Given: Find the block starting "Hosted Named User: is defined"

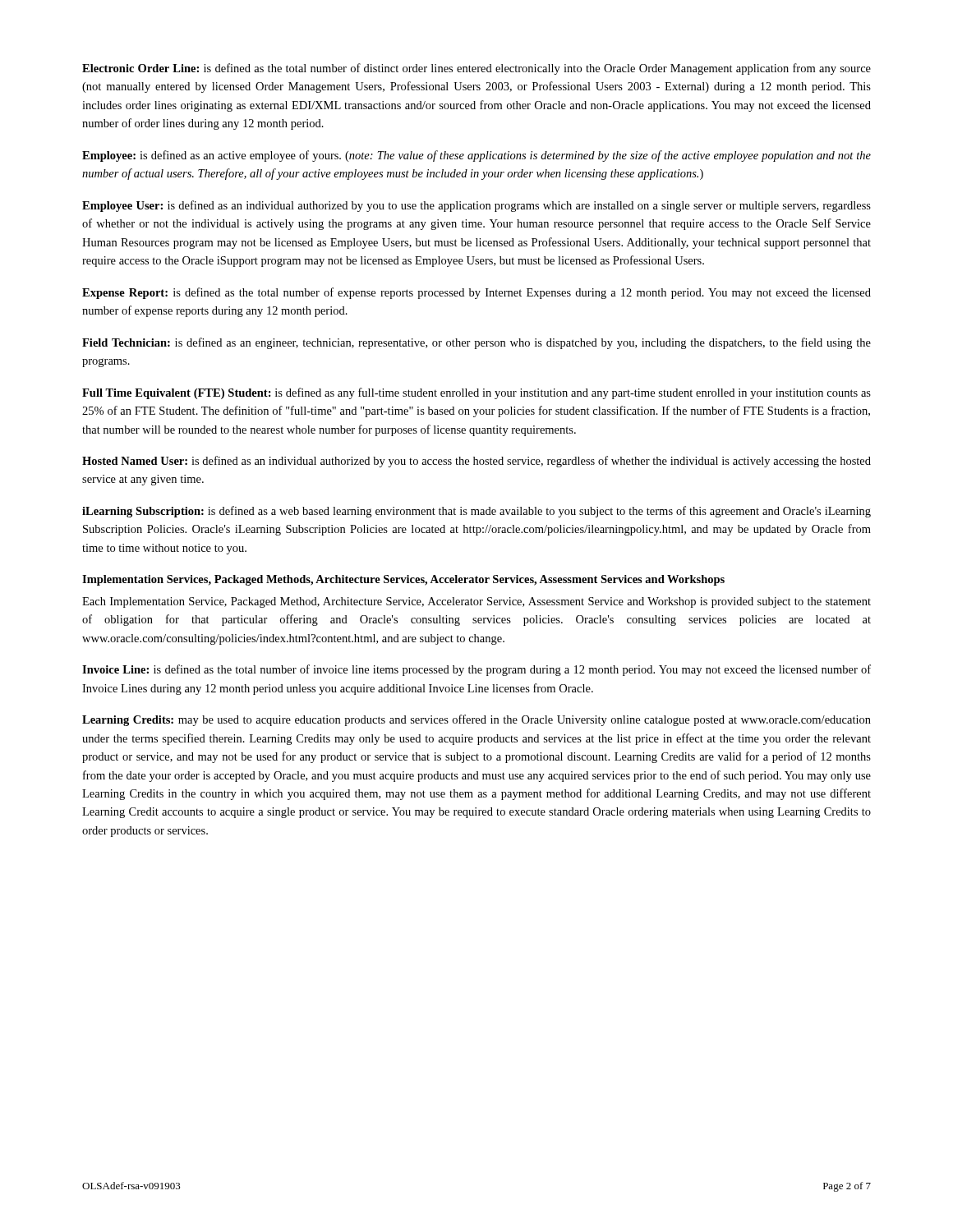Looking at the screenshot, I should pos(476,470).
